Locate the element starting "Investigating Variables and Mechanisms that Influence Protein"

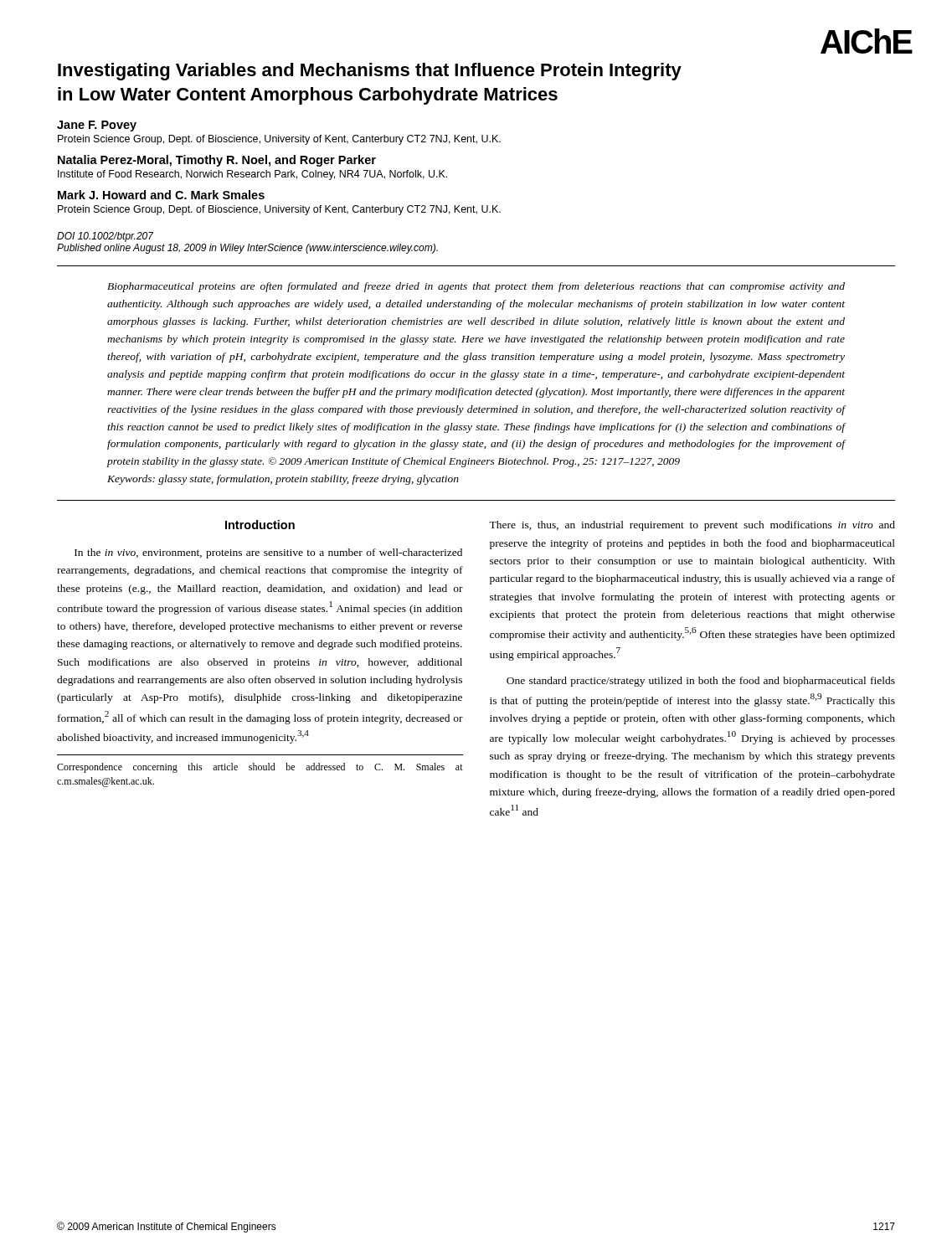coord(476,83)
